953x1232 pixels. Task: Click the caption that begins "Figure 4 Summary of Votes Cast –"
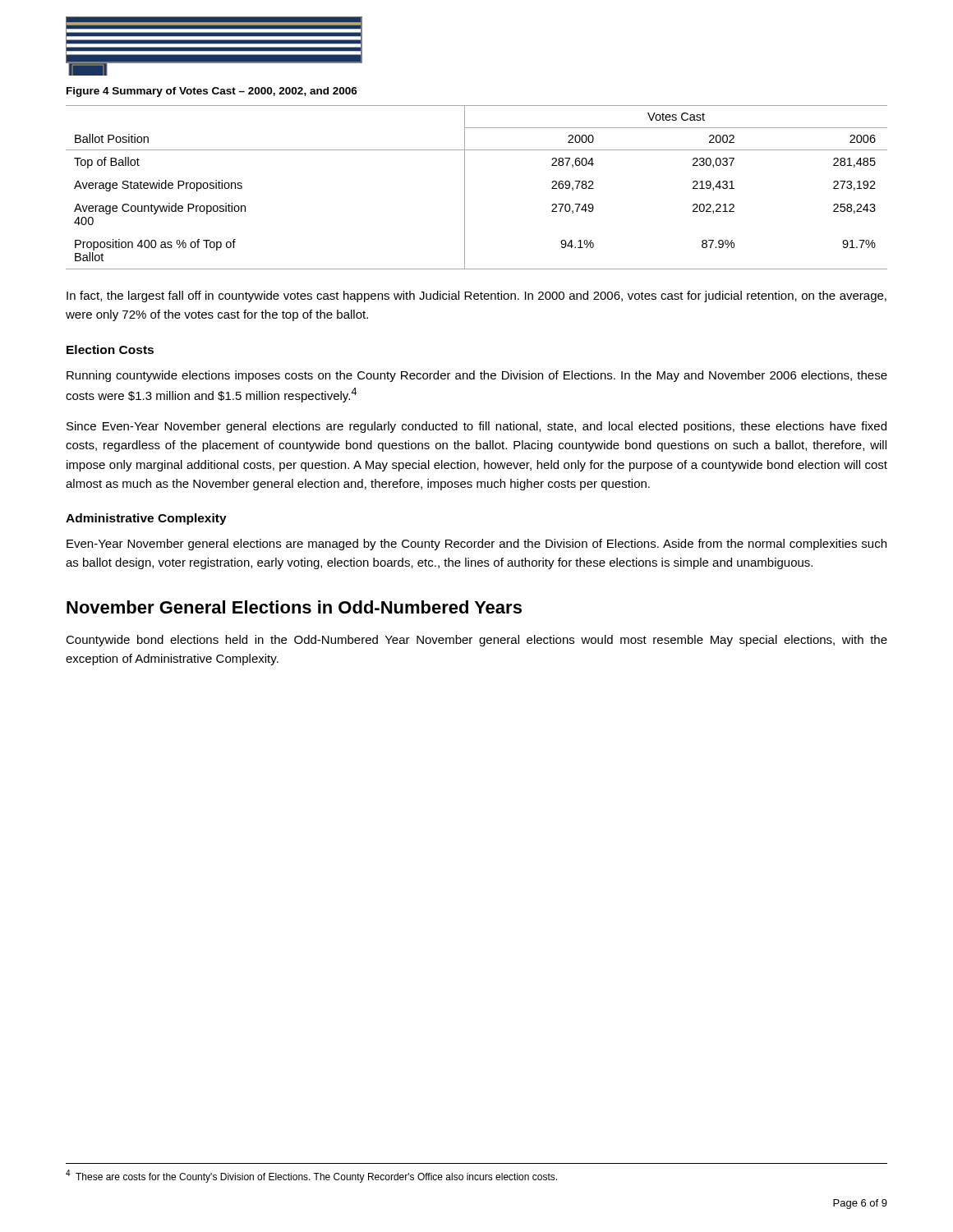click(x=211, y=91)
